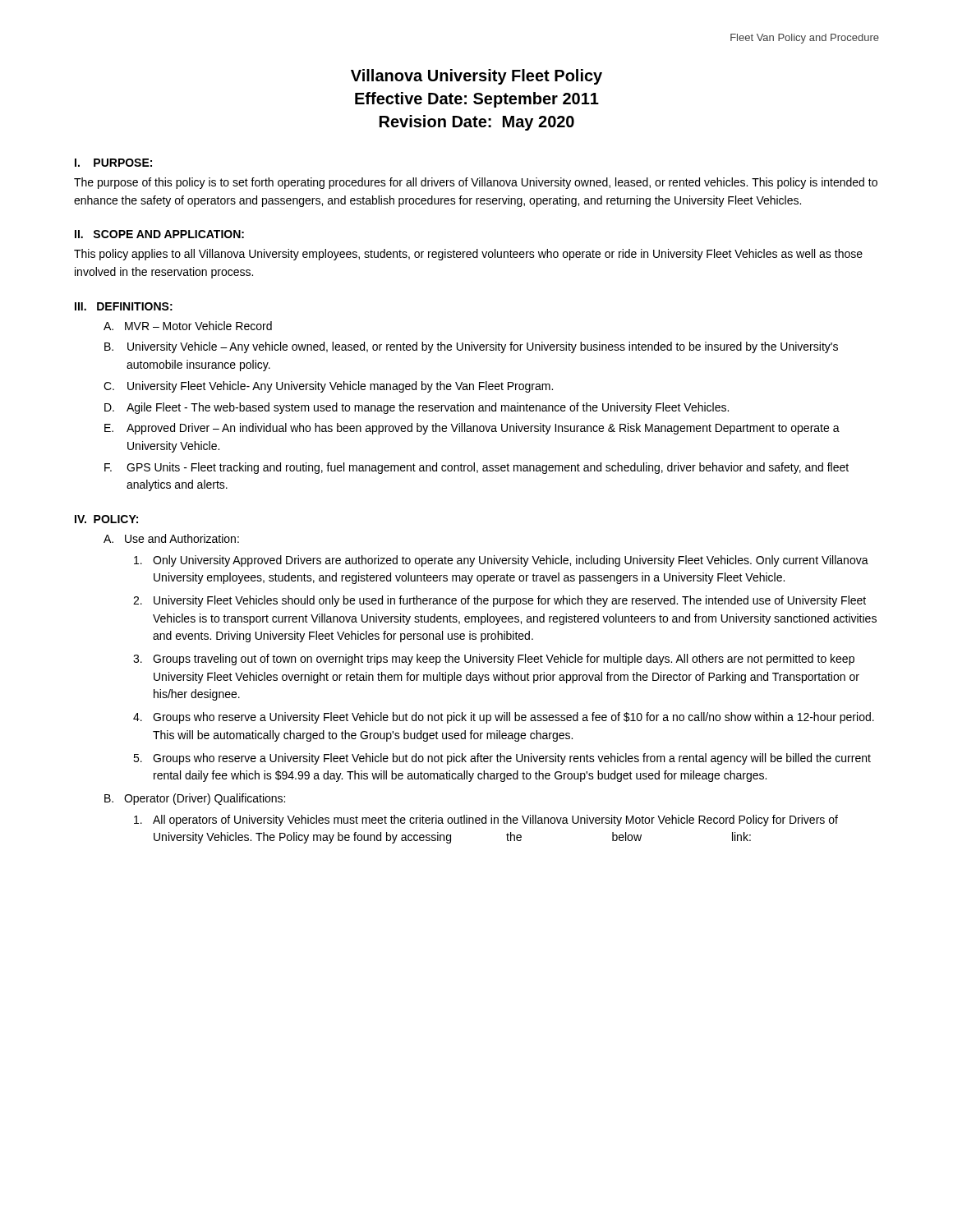The image size is (953, 1232).
Task: Click on the list item that reads "D. Agile Fleet - The web-based system"
Action: 417,408
